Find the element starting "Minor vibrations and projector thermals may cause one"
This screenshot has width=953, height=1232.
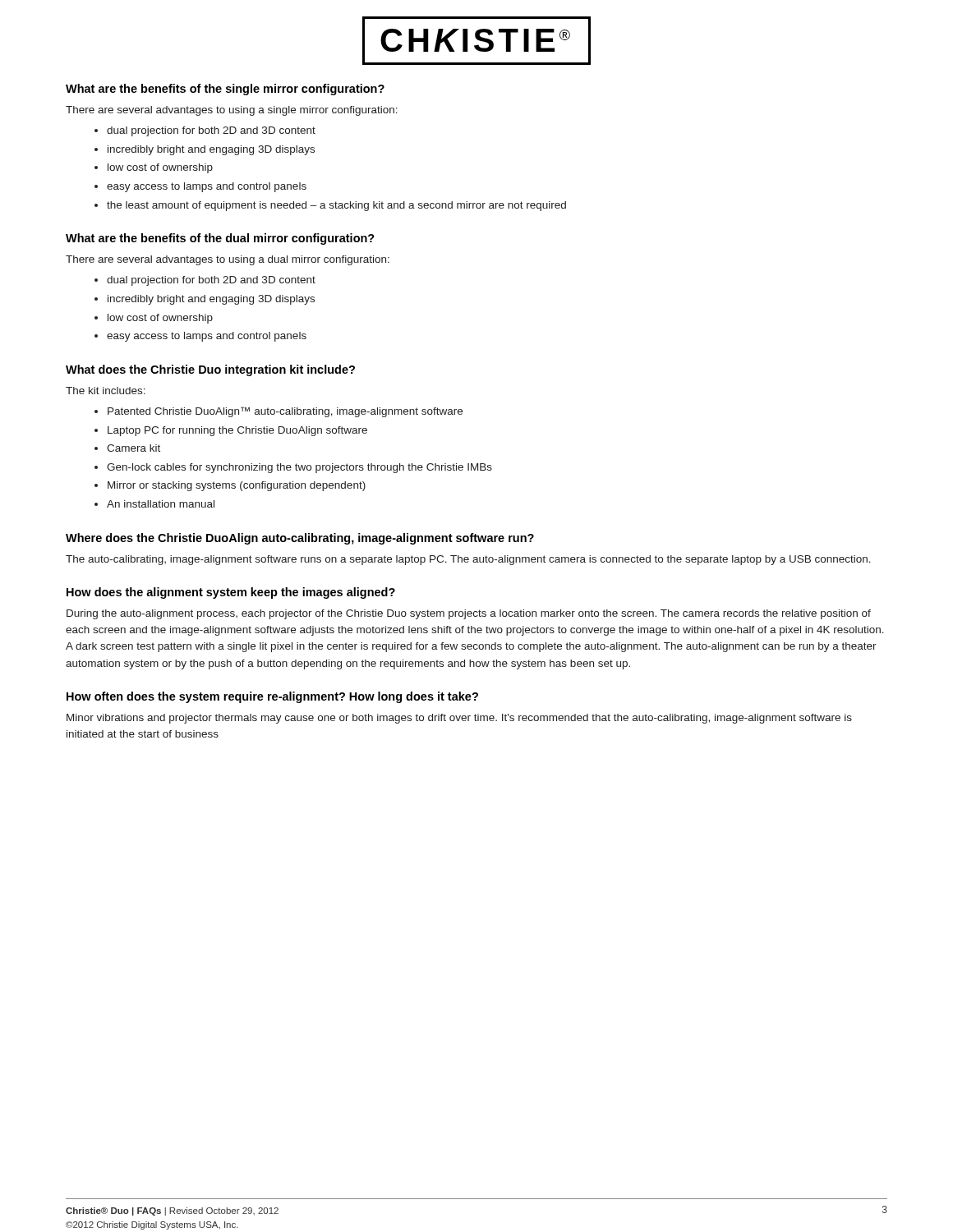459,726
